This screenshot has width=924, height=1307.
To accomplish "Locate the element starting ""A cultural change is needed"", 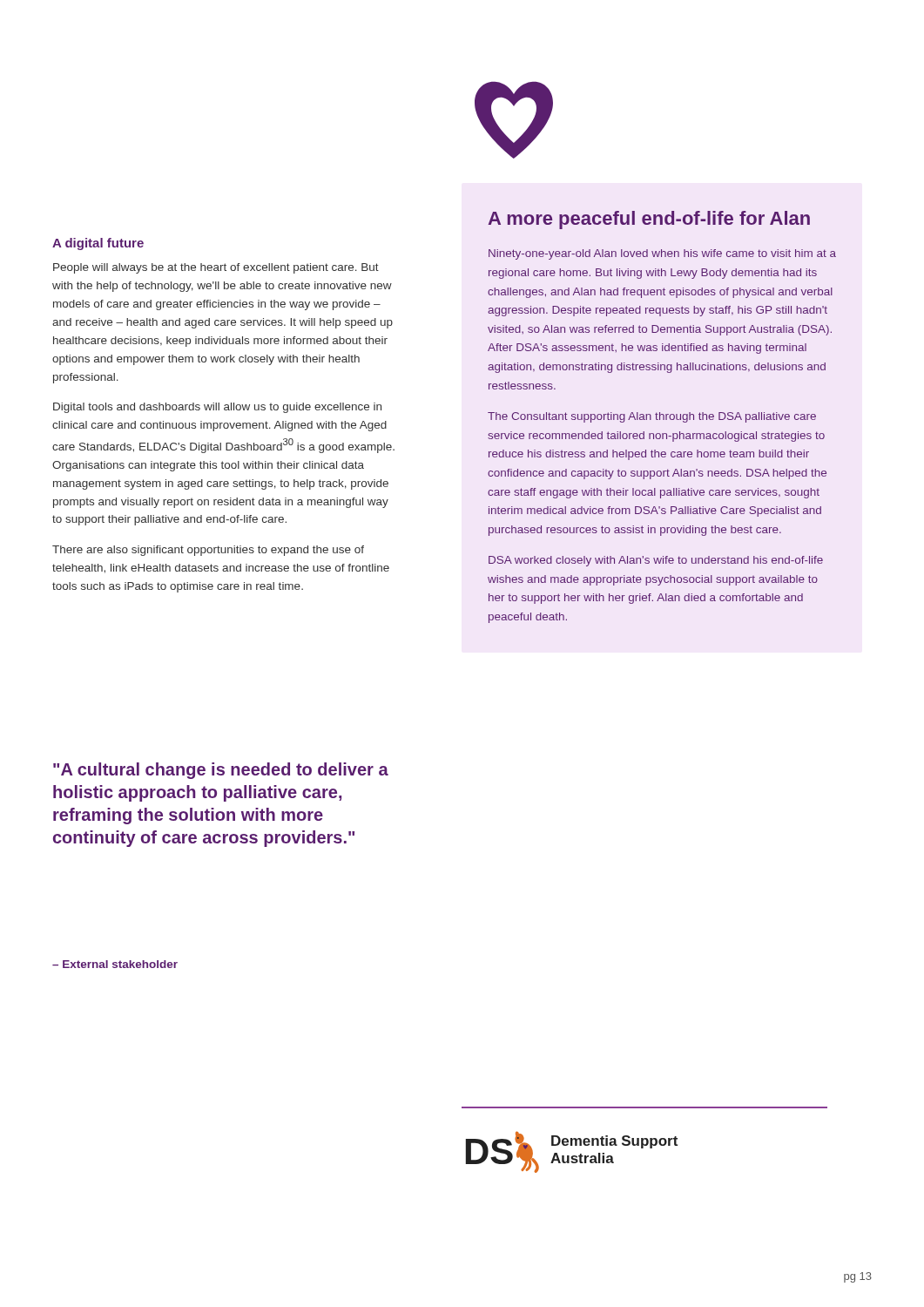I will tap(220, 803).
